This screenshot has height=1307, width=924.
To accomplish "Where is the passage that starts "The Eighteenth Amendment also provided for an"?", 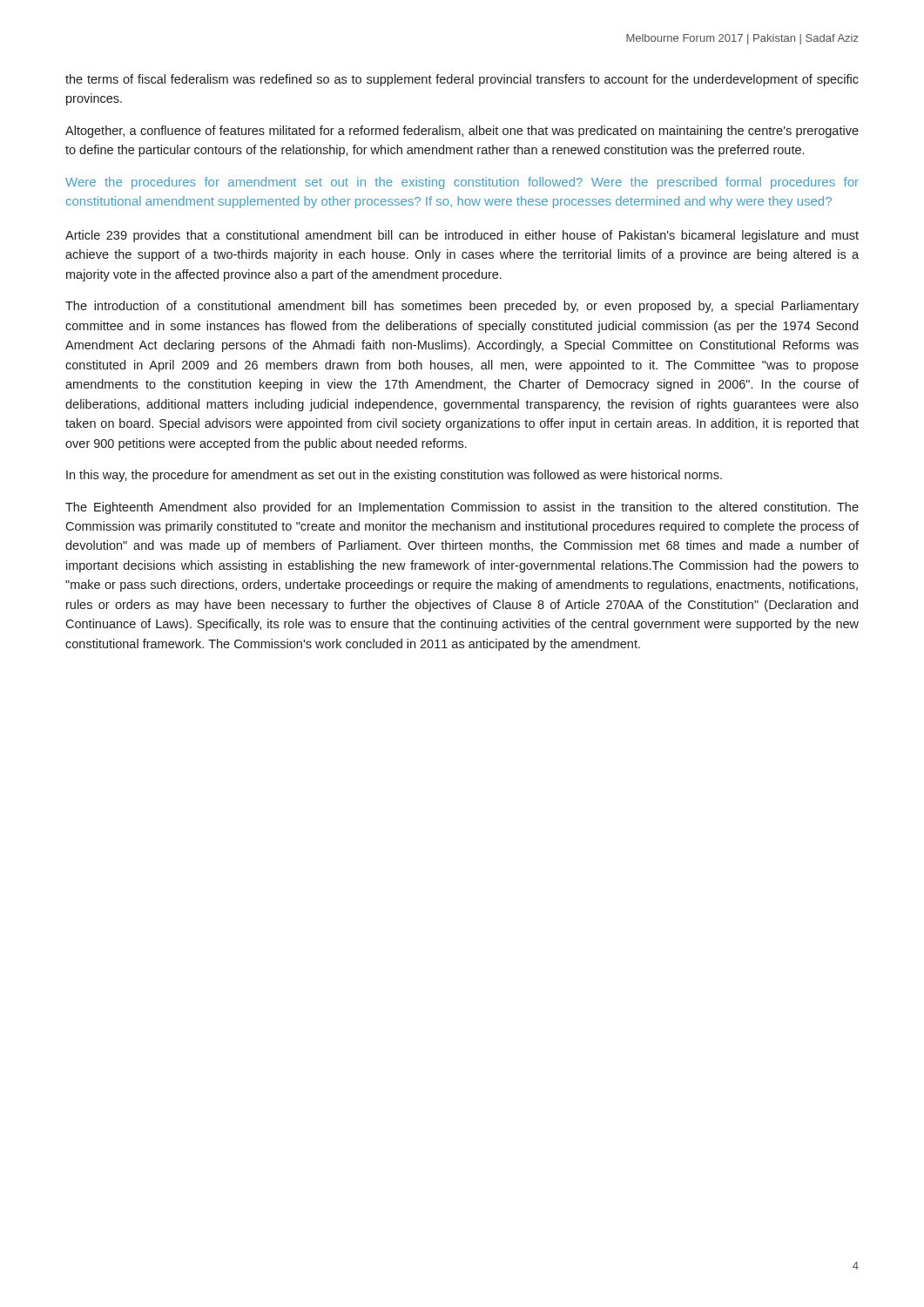I will (462, 575).
